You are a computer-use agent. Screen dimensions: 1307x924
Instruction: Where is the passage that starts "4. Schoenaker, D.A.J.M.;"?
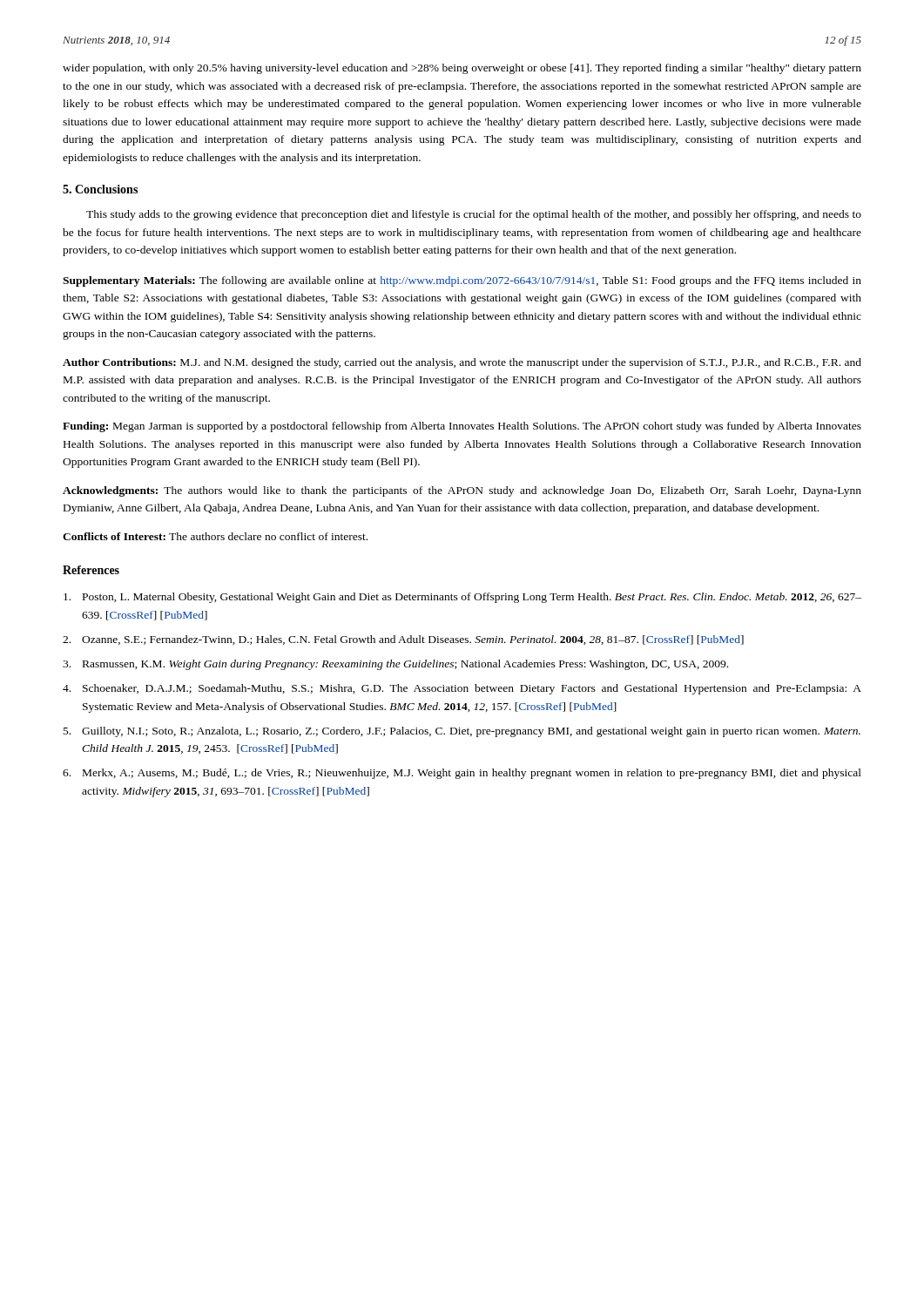(462, 698)
